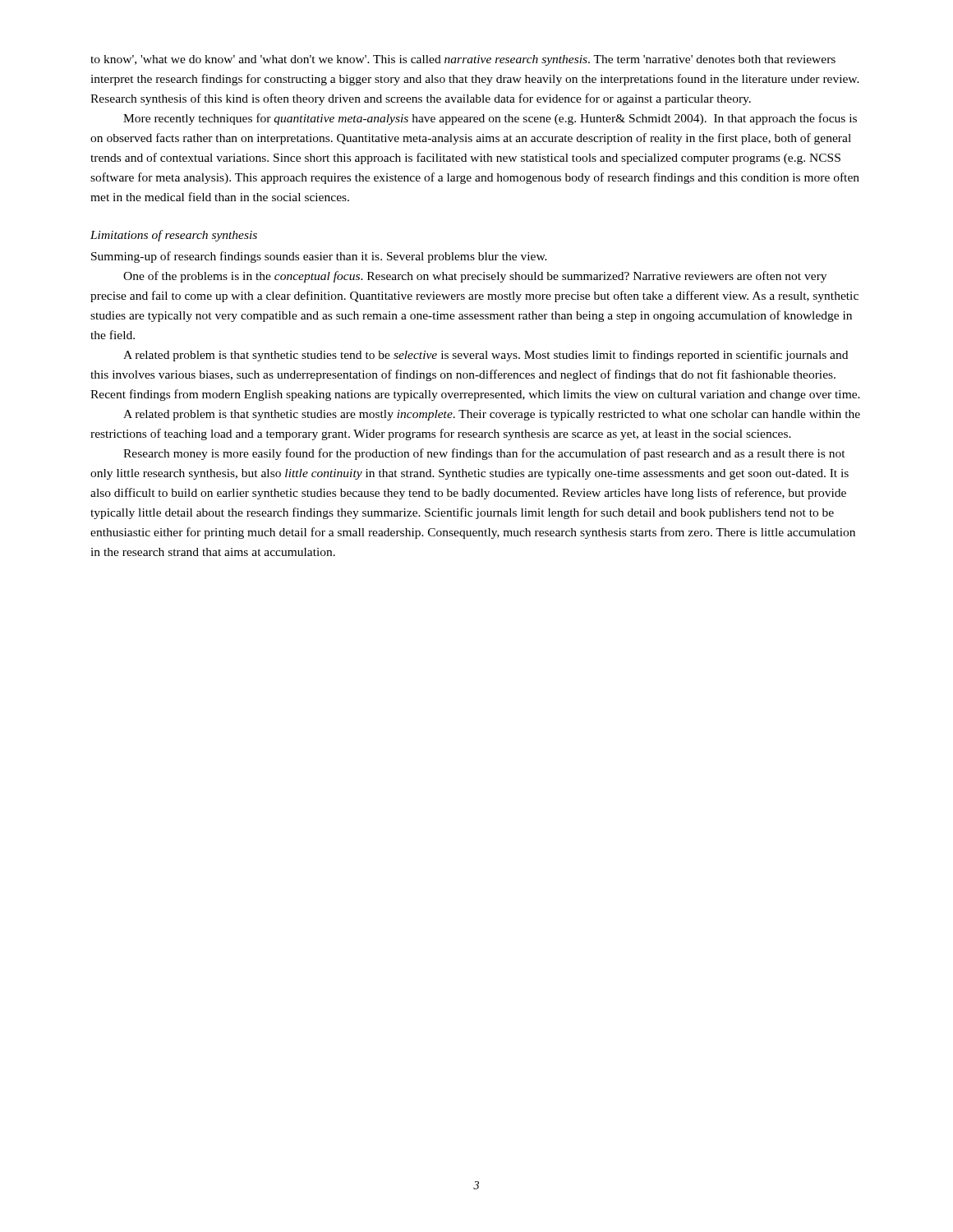Select the text starting "A related problem is that synthetic studies tend"
This screenshot has height=1232, width=953.
coord(476,375)
